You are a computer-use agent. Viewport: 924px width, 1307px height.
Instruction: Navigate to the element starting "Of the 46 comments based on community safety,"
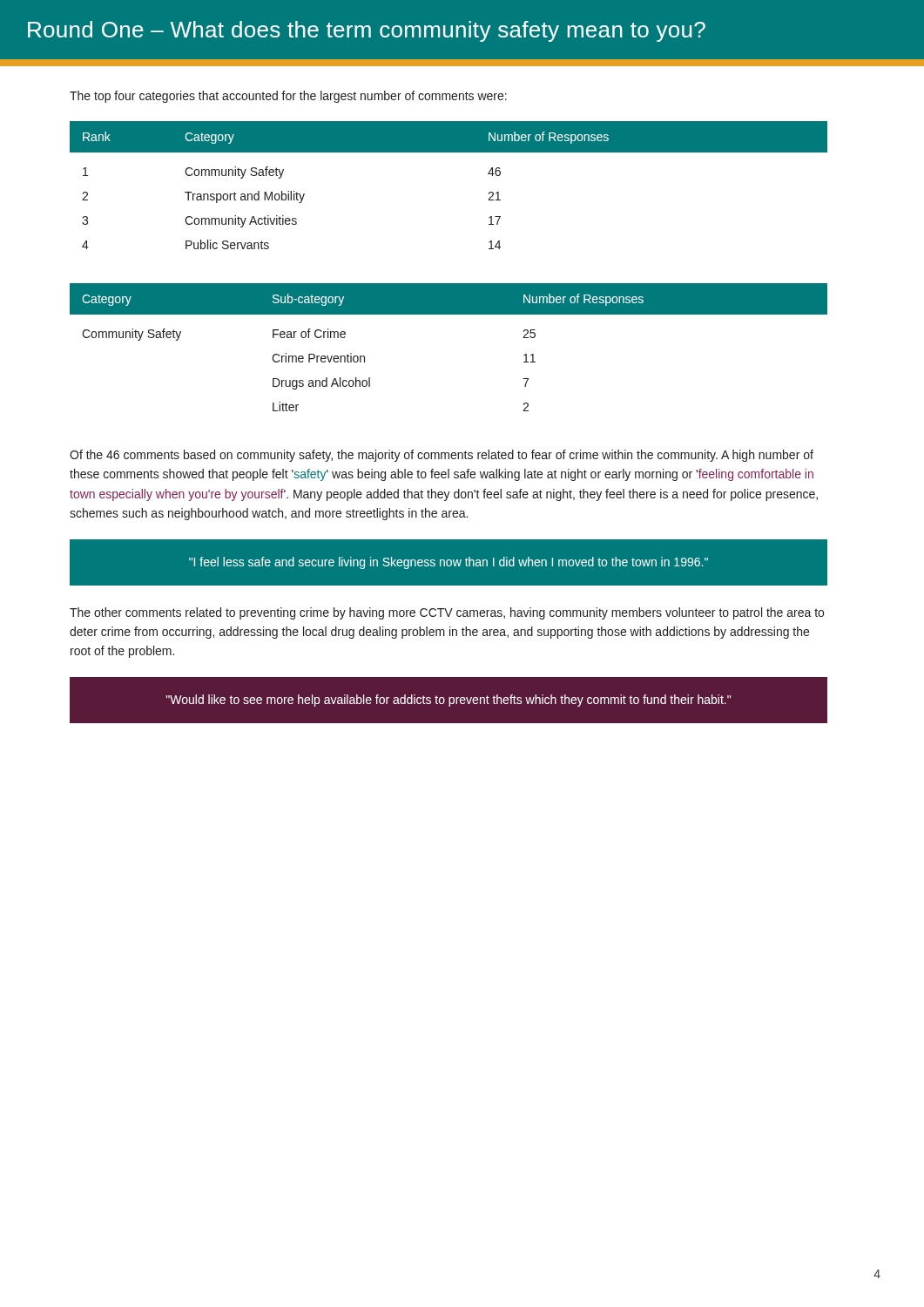coord(444,484)
